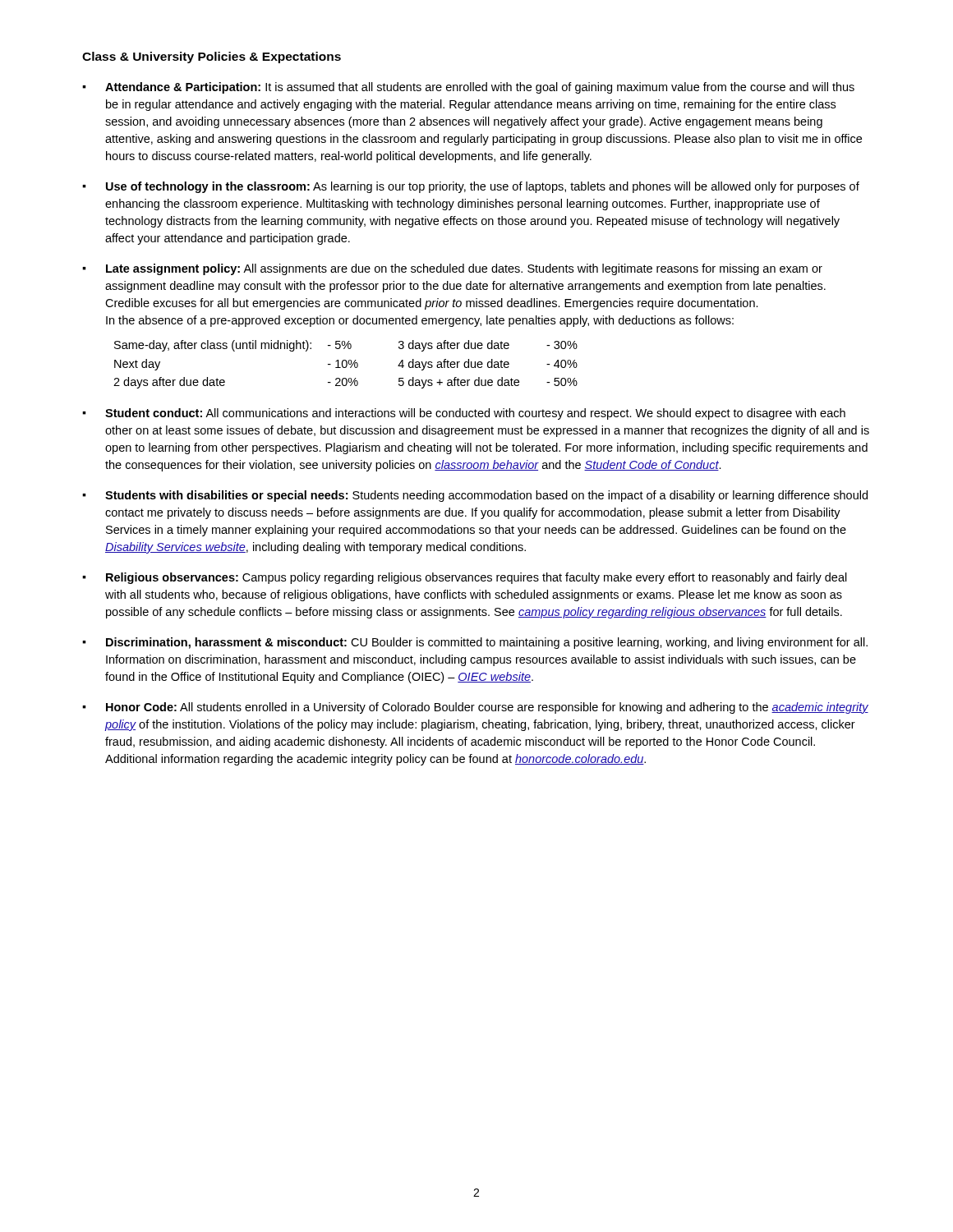Navigate to the element starting "Late assignment policy: All"
The width and height of the screenshot is (953, 1232).
(x=476, y=326)
